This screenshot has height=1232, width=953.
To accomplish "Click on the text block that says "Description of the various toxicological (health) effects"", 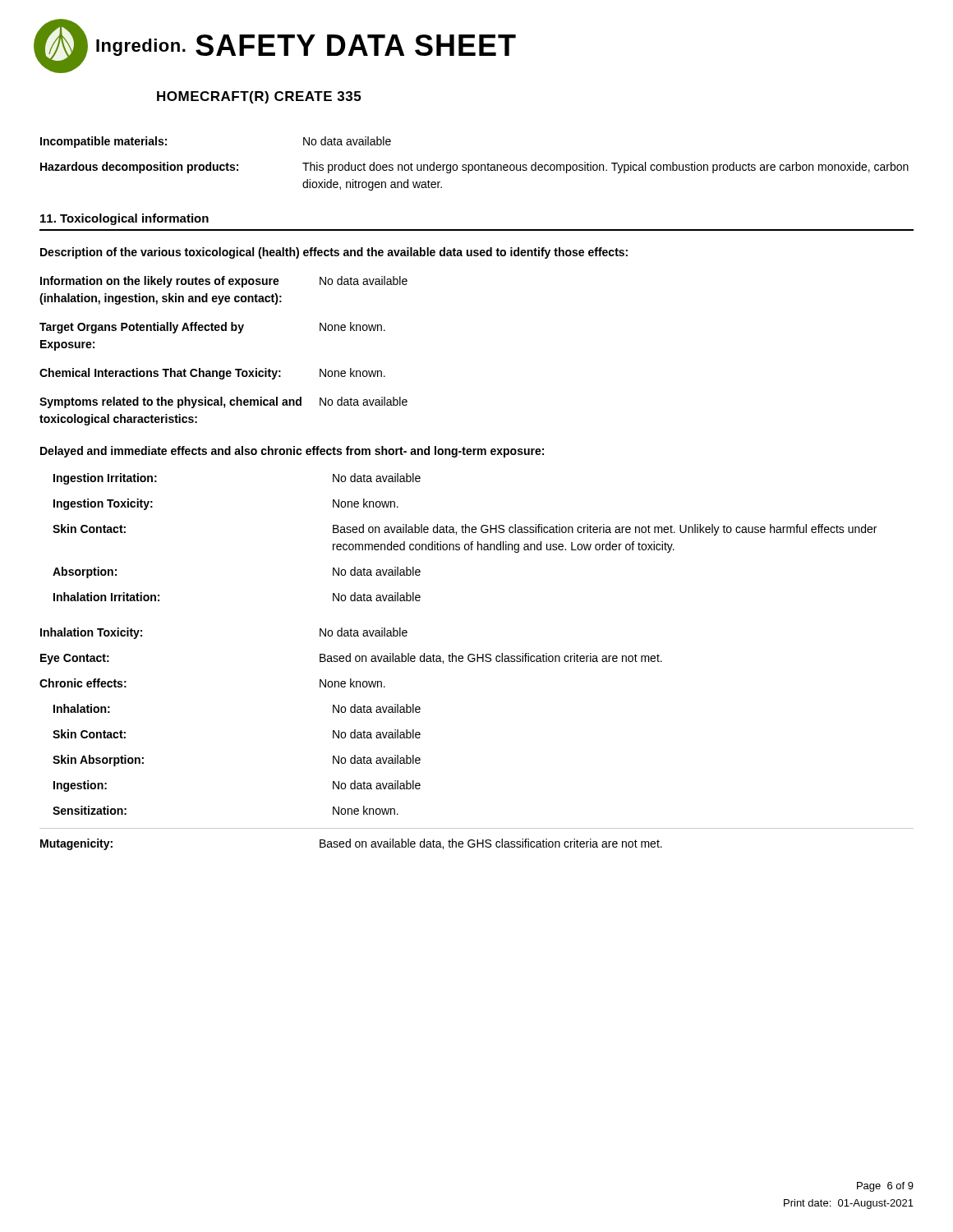I will click(334, 252).
